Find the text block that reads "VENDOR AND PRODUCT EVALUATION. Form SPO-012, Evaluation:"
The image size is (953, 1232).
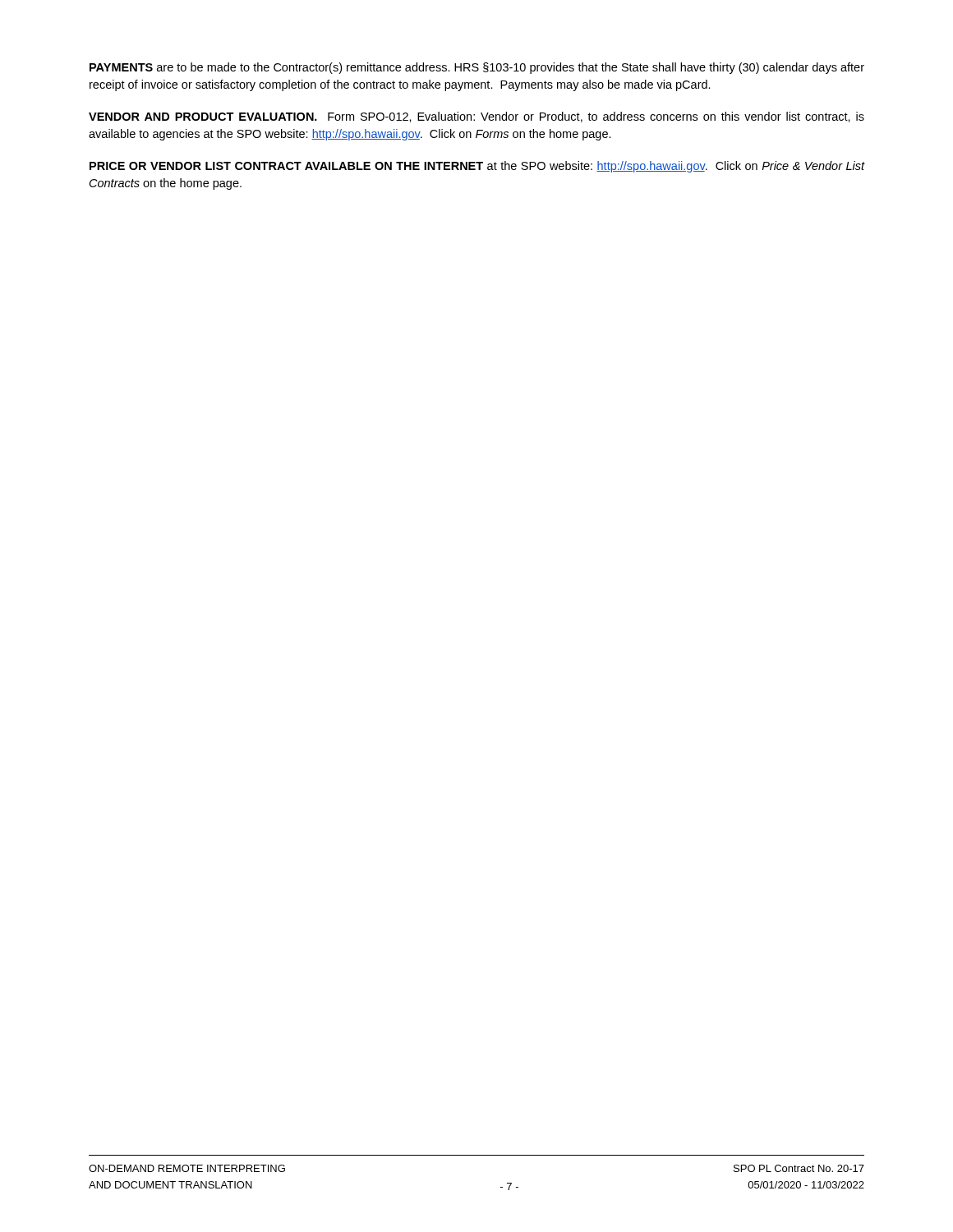476,125
